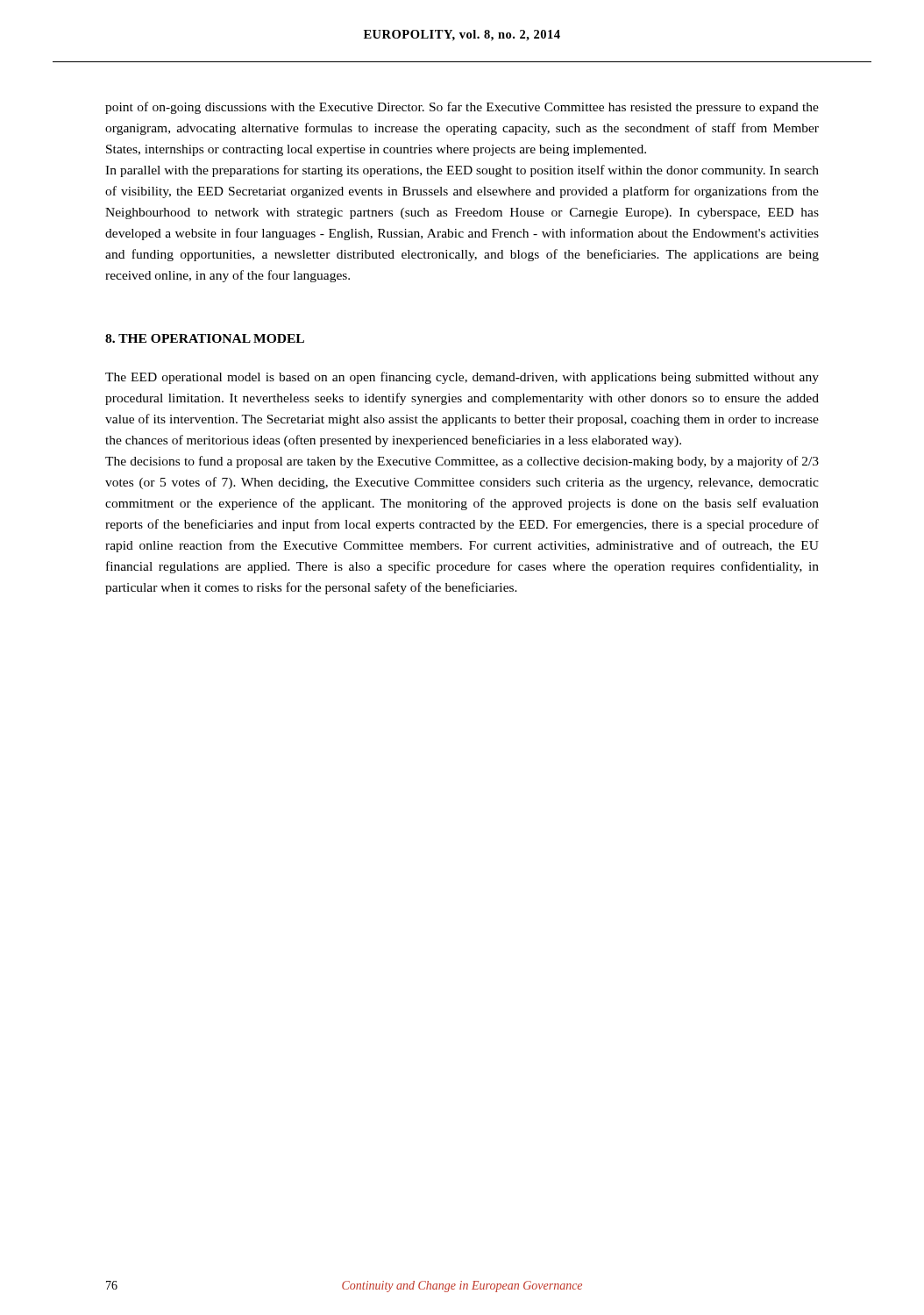The image size is (924, 1315).
Task: Point to "8. THE OPERATIONAL MODEL"
Action: (x=205, y=338)
